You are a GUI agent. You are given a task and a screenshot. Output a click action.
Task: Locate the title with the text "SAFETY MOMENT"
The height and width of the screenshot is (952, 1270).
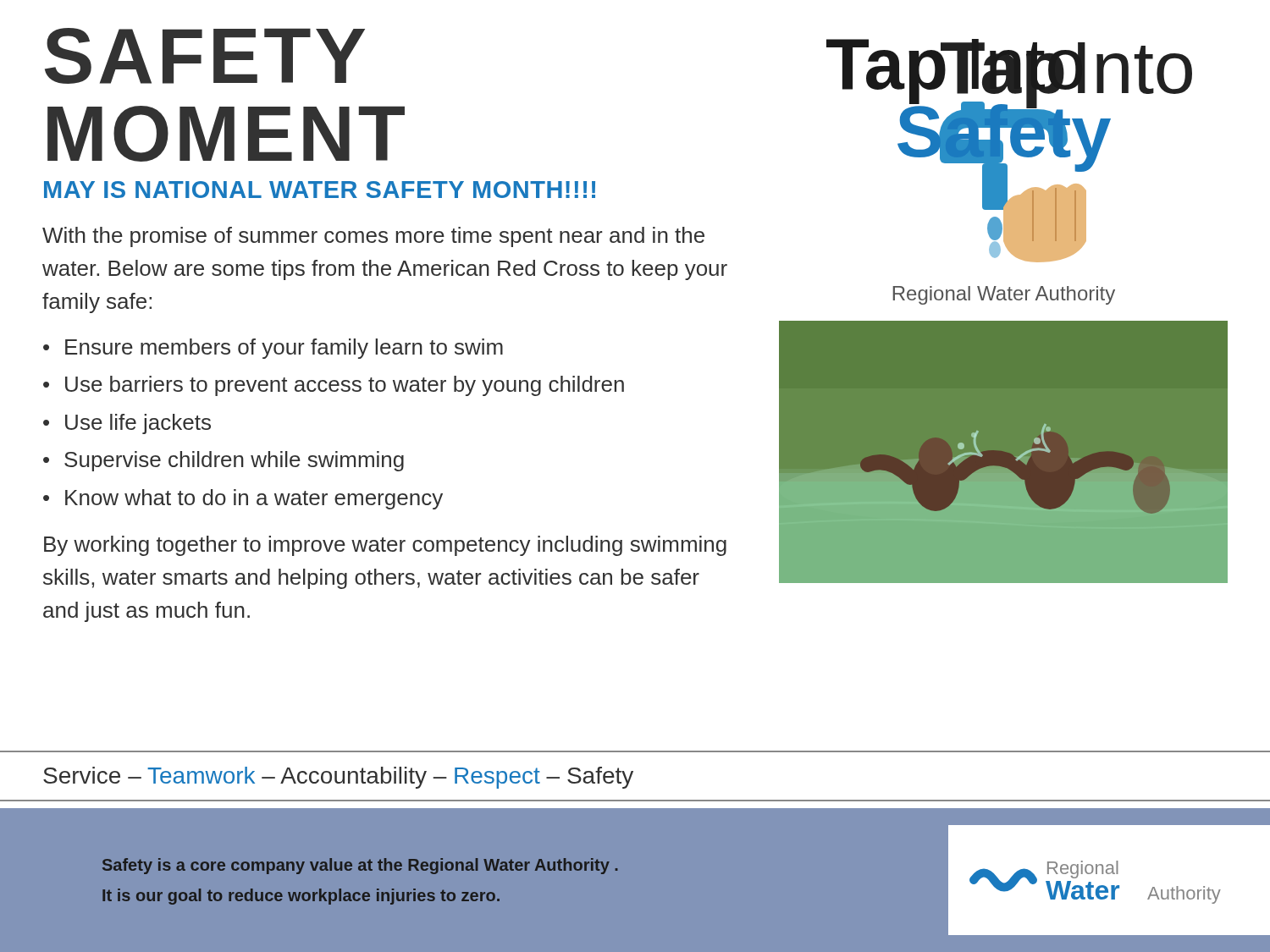pyautogui.click(x=226, y=95)
